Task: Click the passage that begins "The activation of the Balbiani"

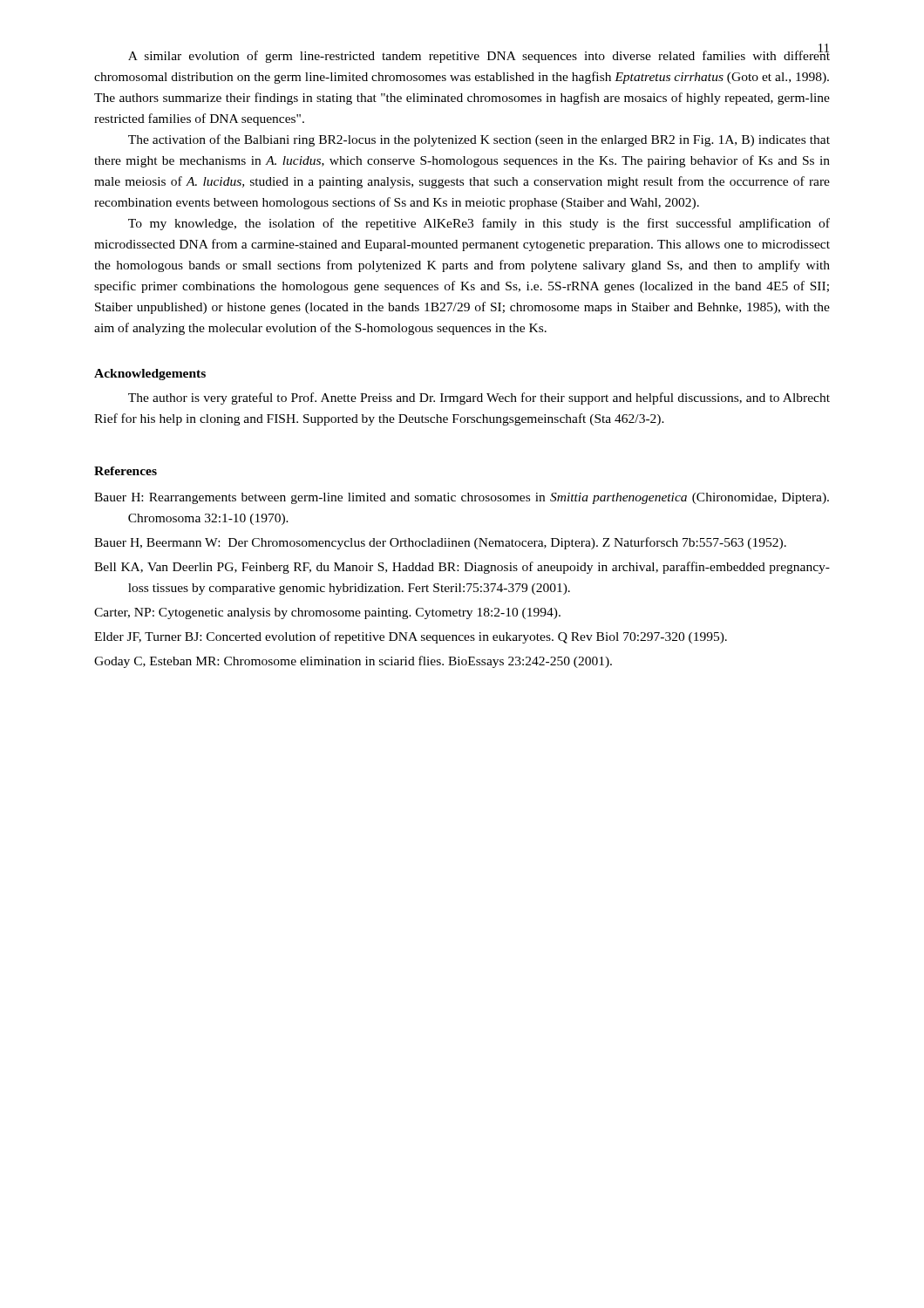Action: coord(462,171)
